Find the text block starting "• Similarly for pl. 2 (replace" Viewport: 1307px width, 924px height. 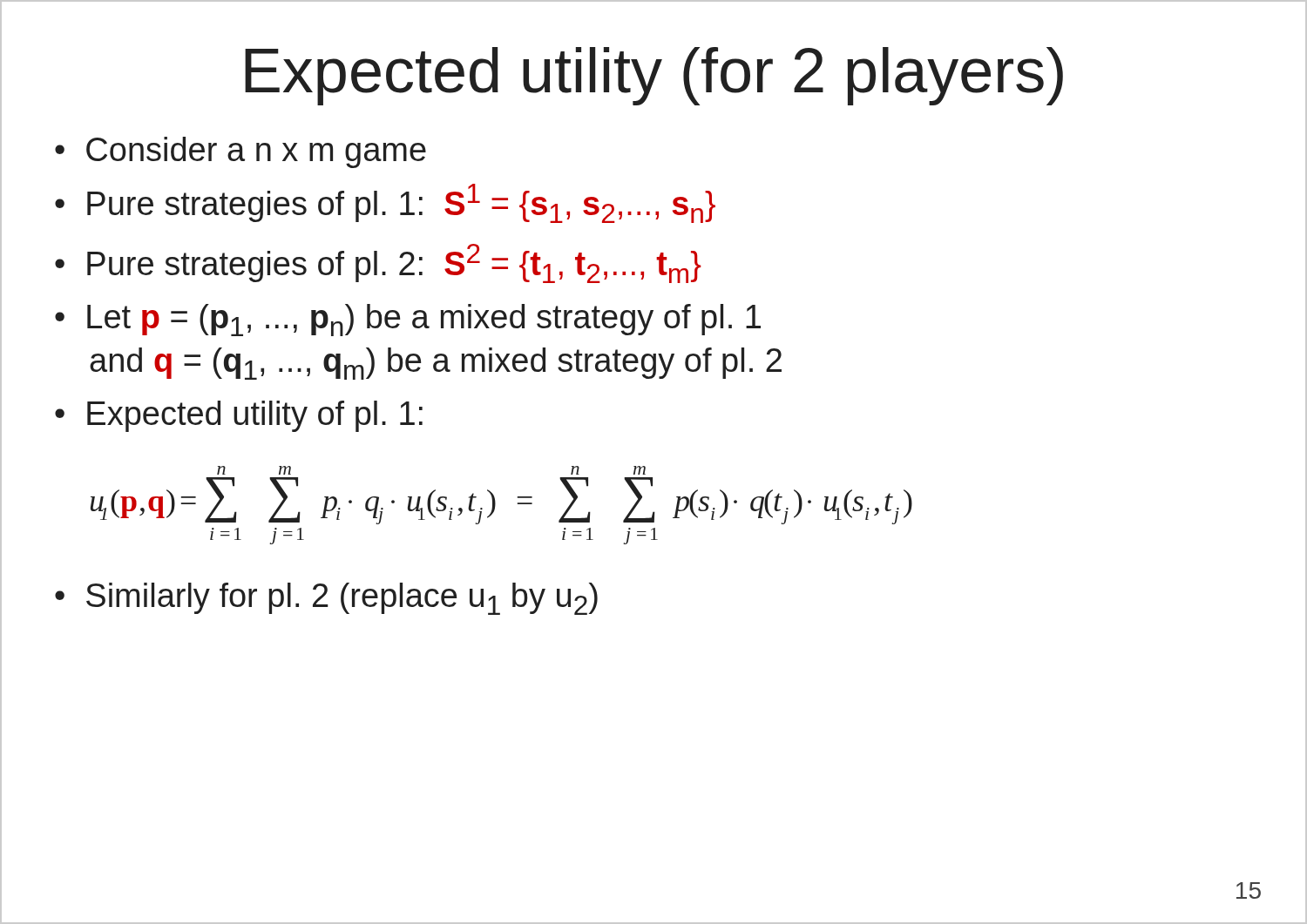pyautogui.click(x=327, y=599)
